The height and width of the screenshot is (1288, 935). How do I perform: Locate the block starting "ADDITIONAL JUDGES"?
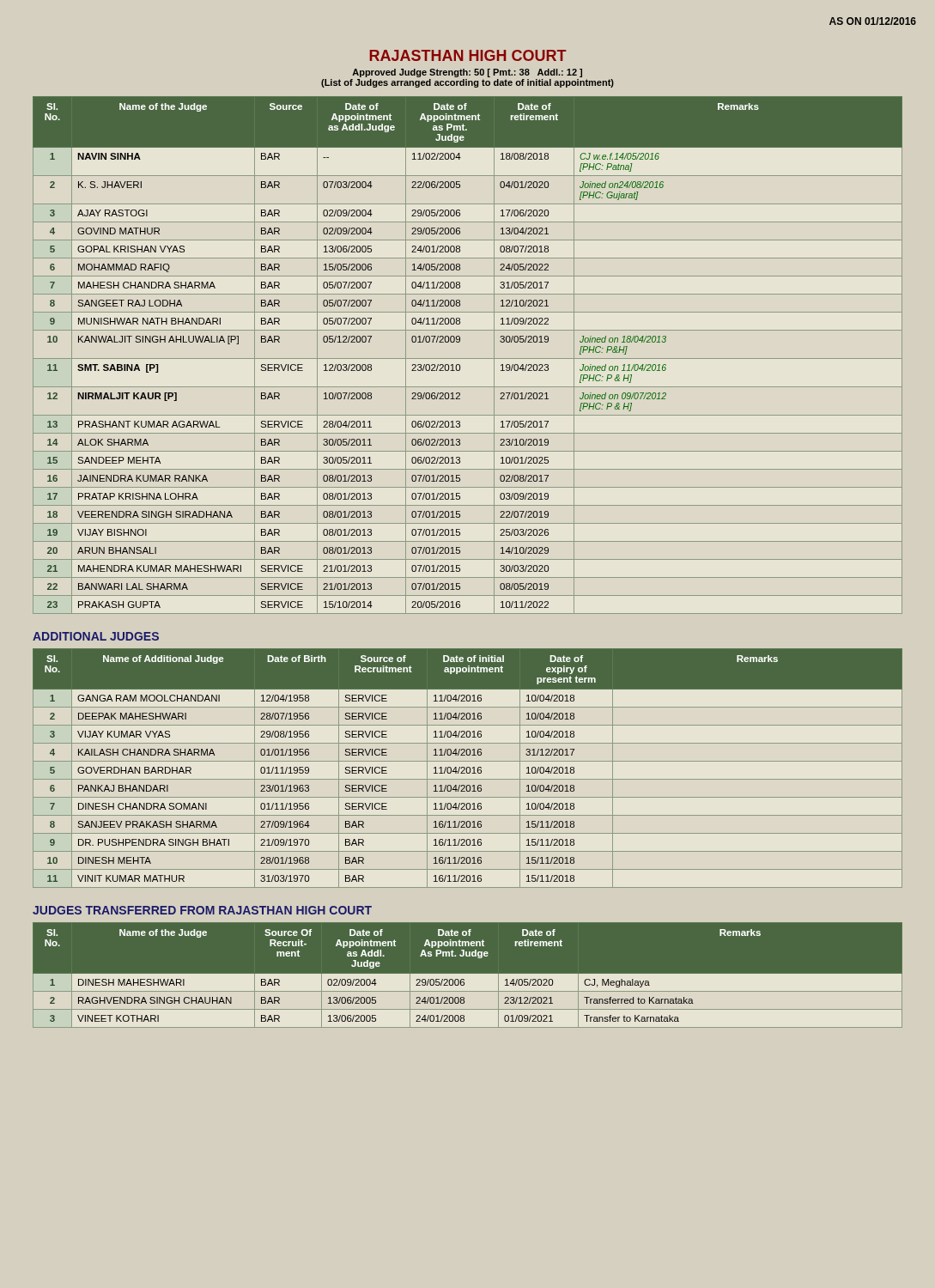96,636
